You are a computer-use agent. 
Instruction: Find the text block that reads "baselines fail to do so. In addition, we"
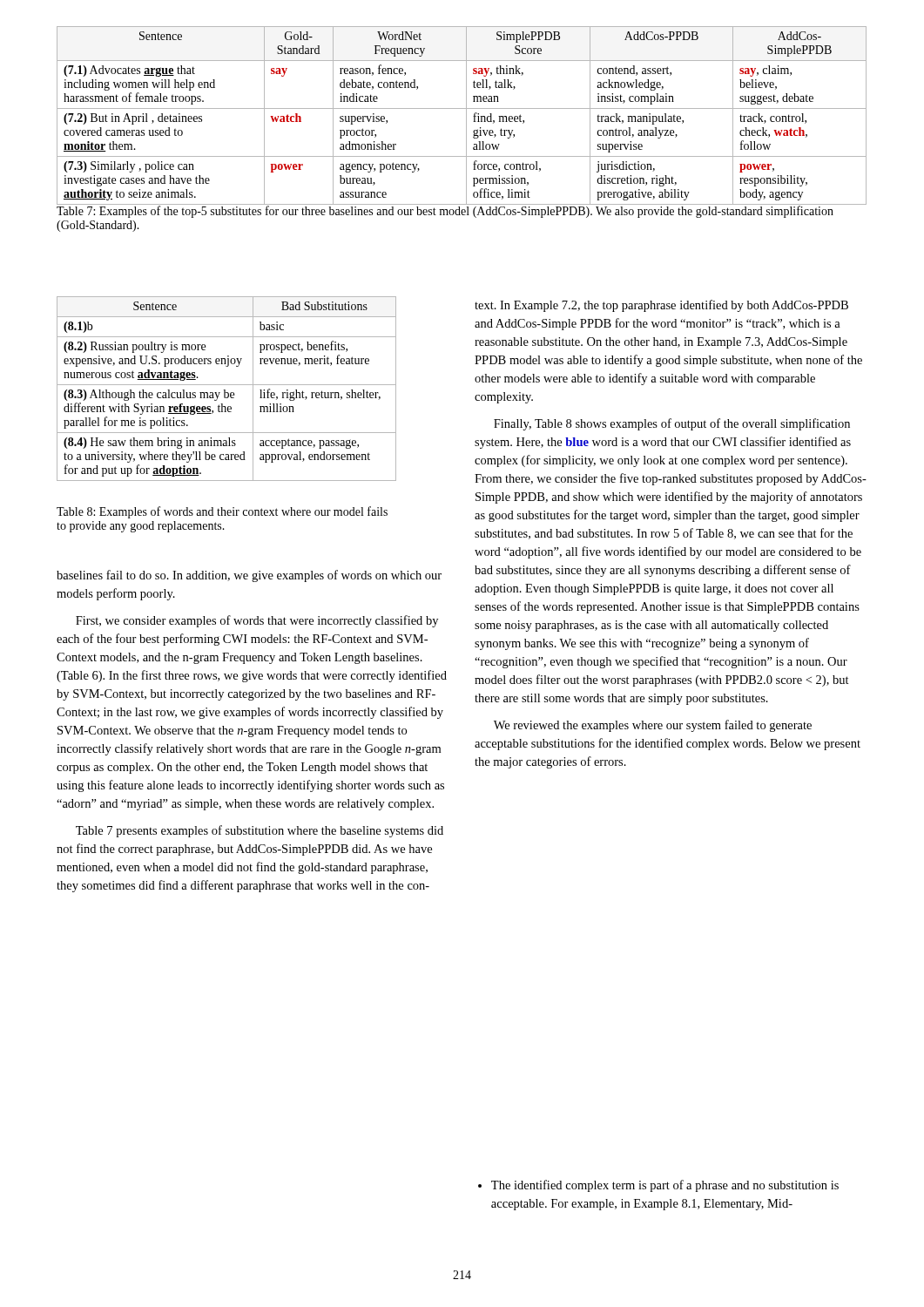pos(255,731)
